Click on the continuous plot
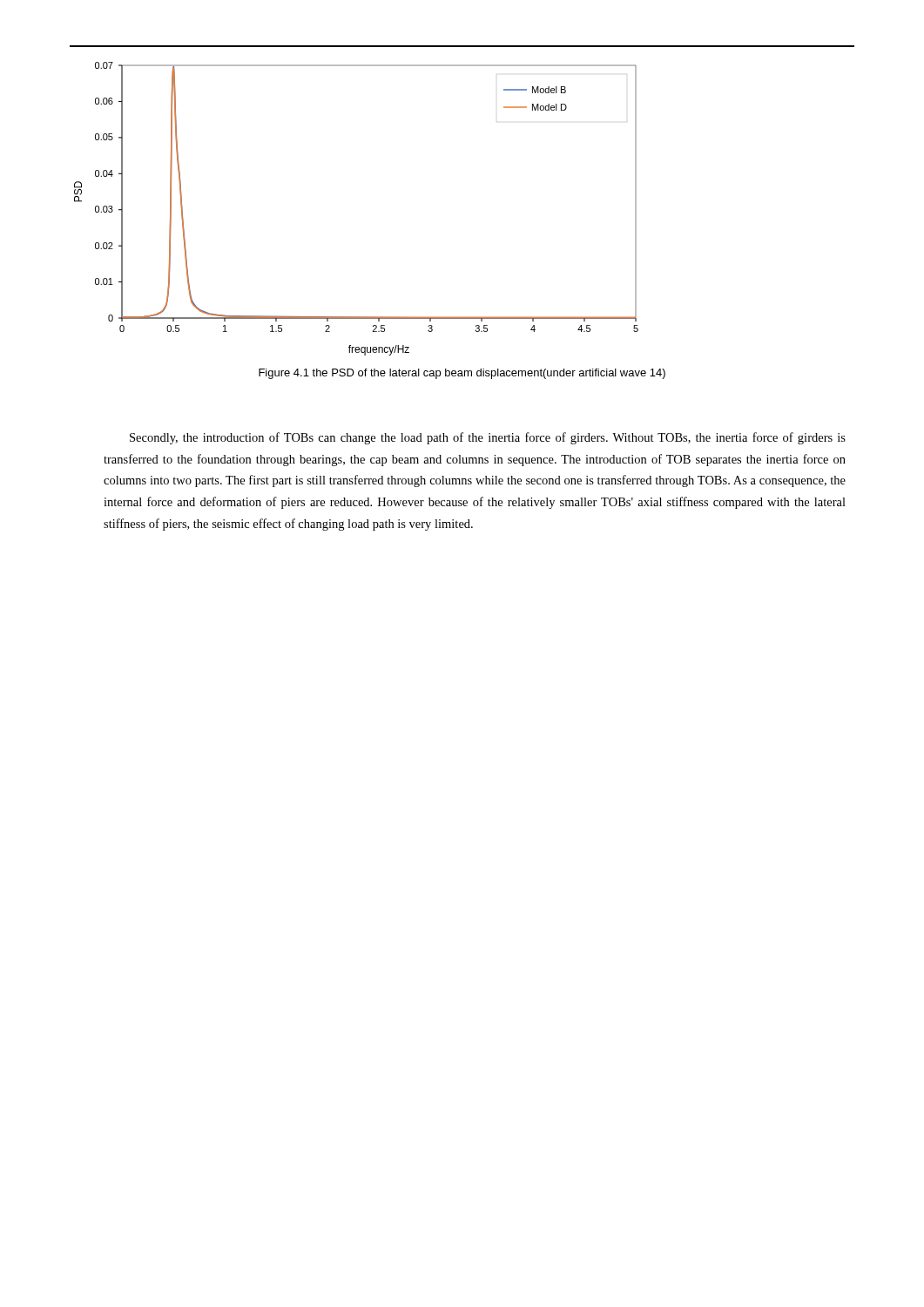Image resolution: width=924 pixels, height=1307 pixels. point(374,211)
